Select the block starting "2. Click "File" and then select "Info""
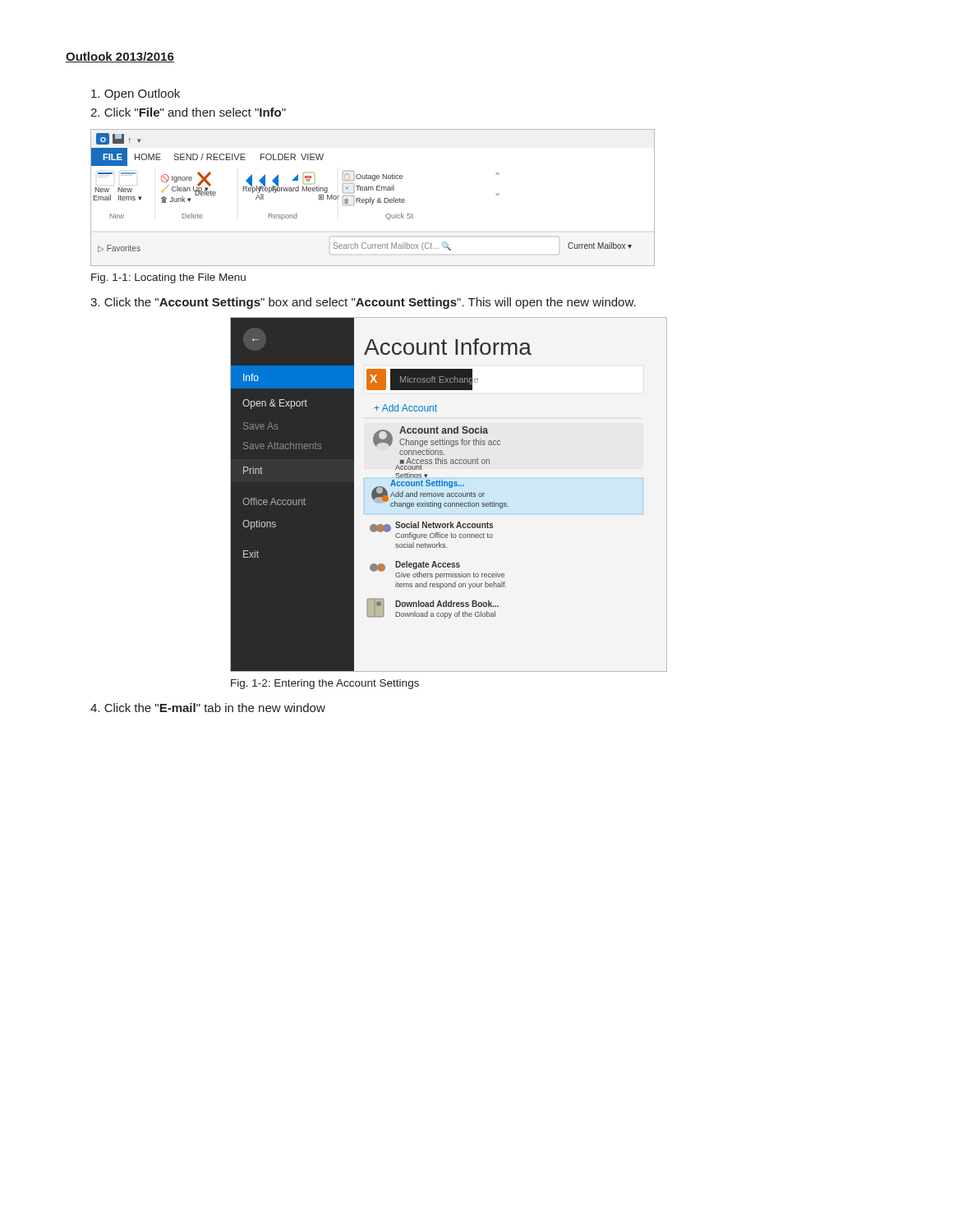 coord(188,112)
